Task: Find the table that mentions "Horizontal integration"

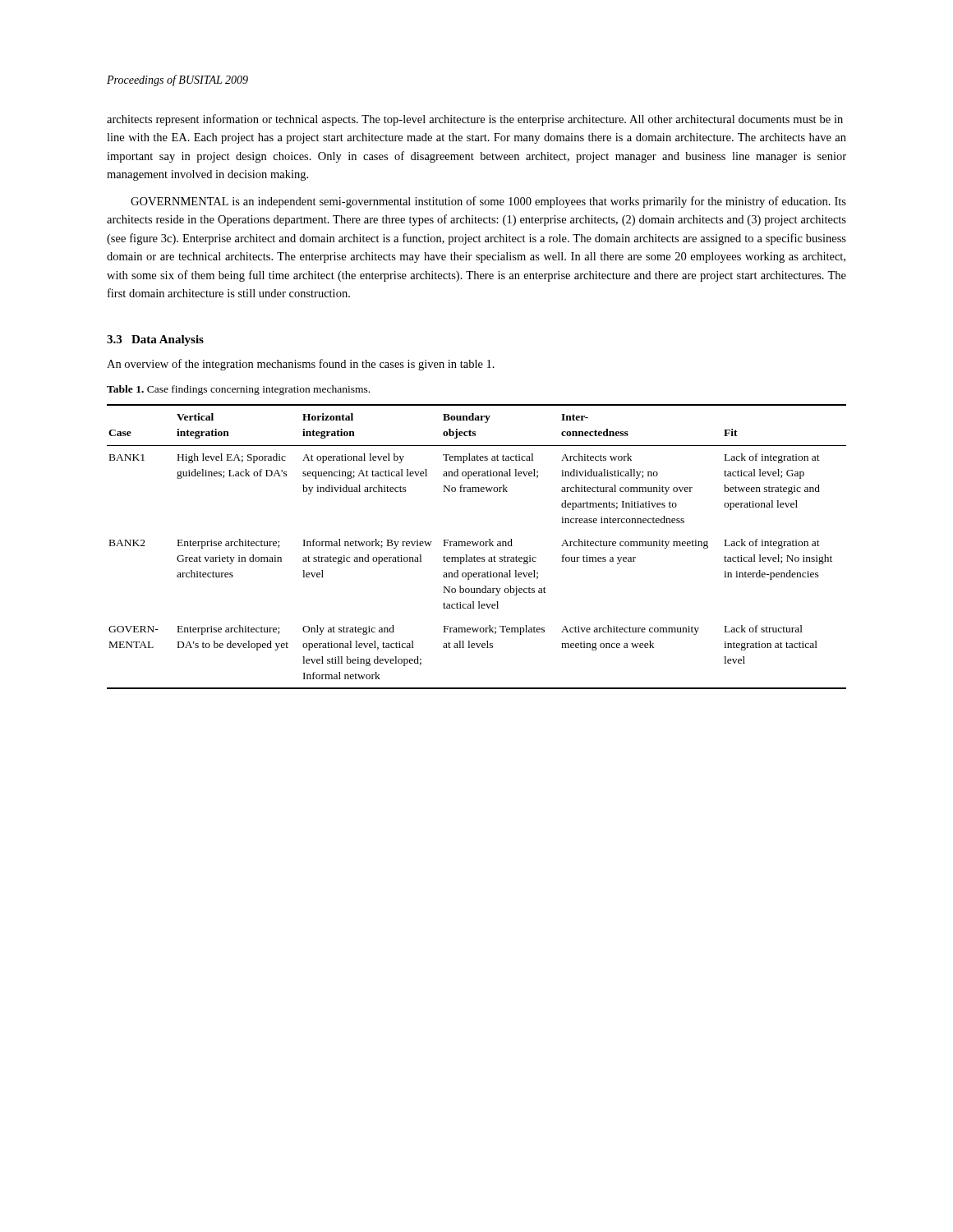Action: tap(476, 547)
